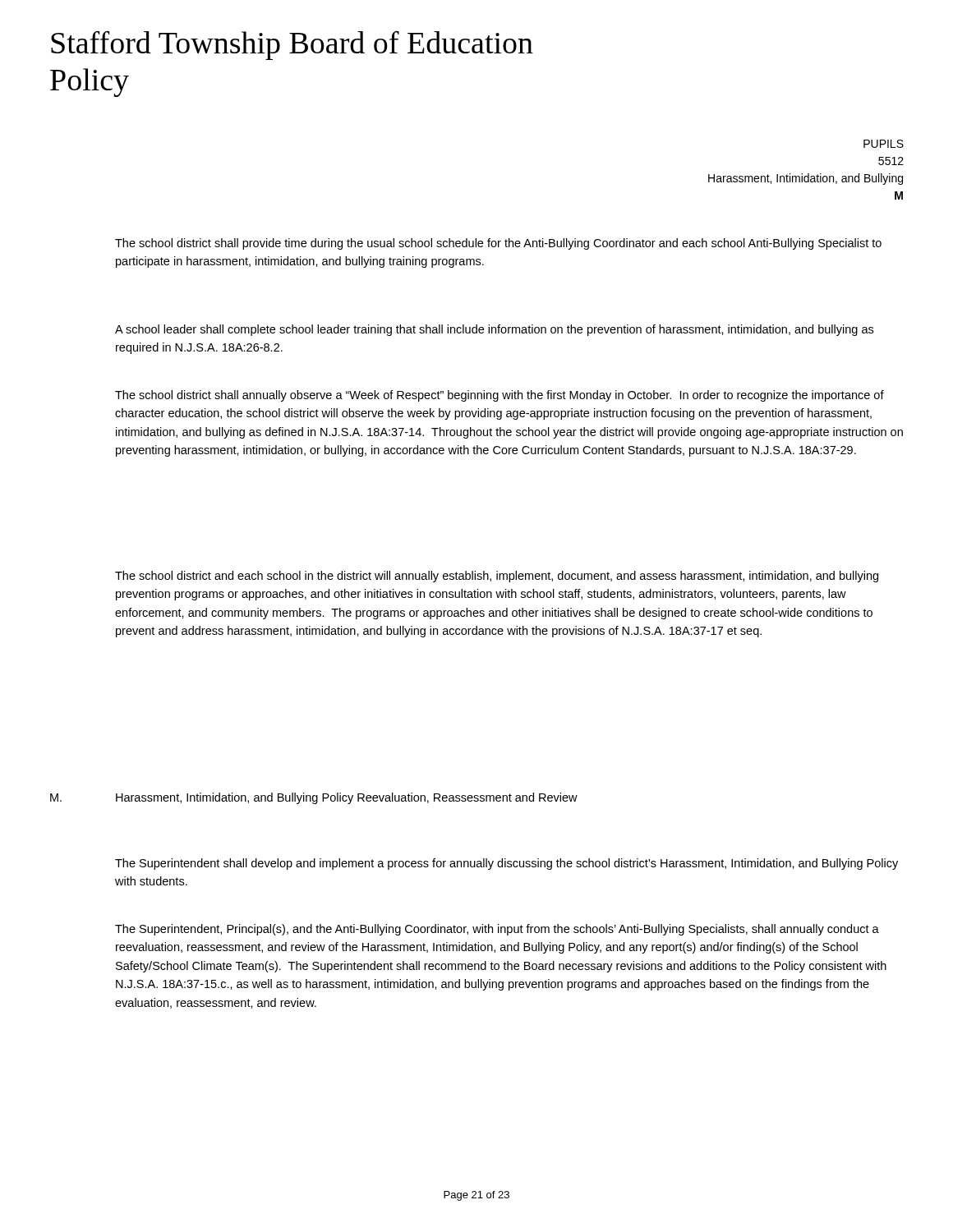953x1232 pixels.
Task: Select the text block with the text "The Superintendent, Principal(s), and the Anti-Bullying Coordinator,"
Action: pos(501,966)
